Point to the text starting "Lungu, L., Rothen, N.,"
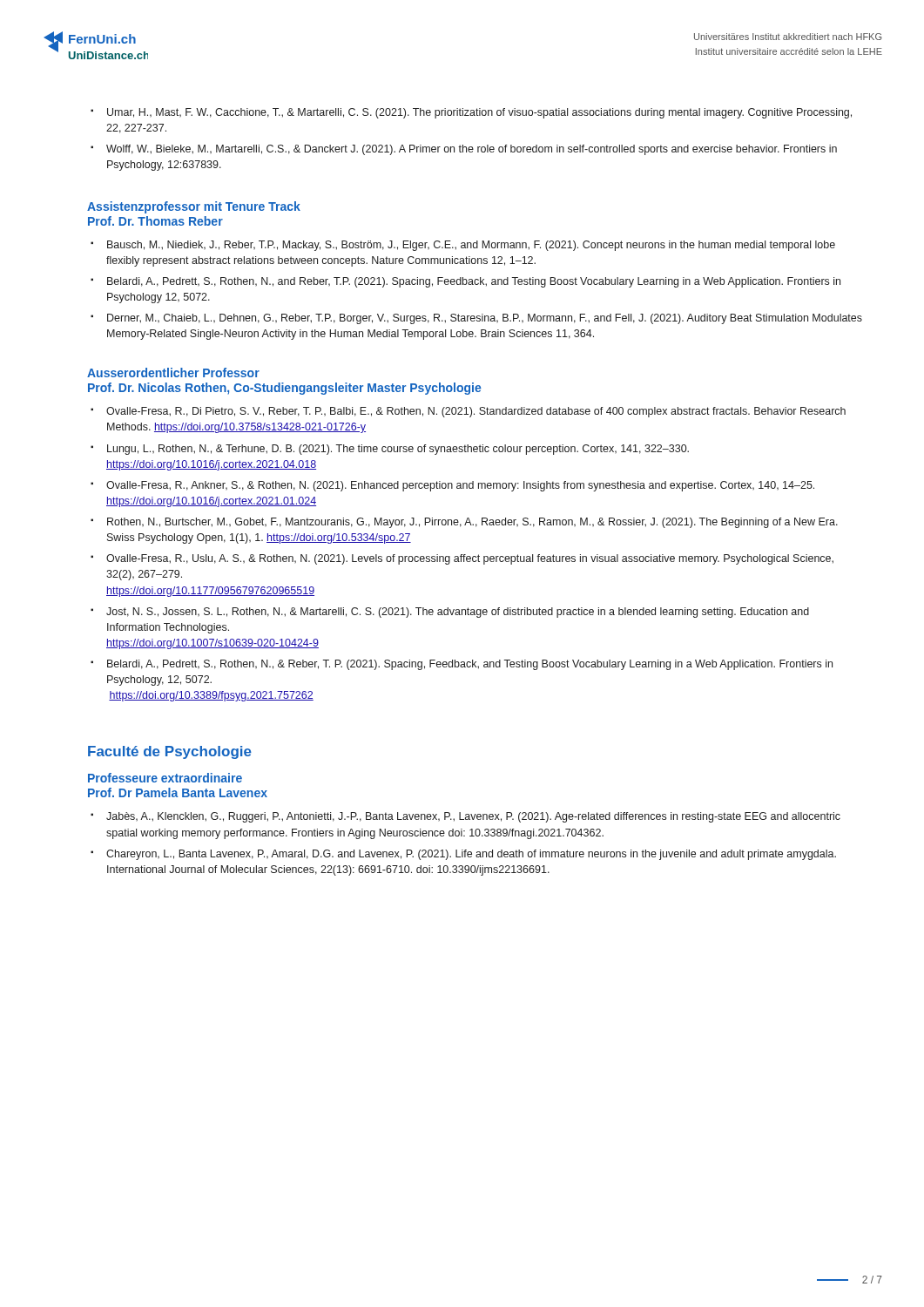The image size is (924, 1307). click(x=398, y=456)
